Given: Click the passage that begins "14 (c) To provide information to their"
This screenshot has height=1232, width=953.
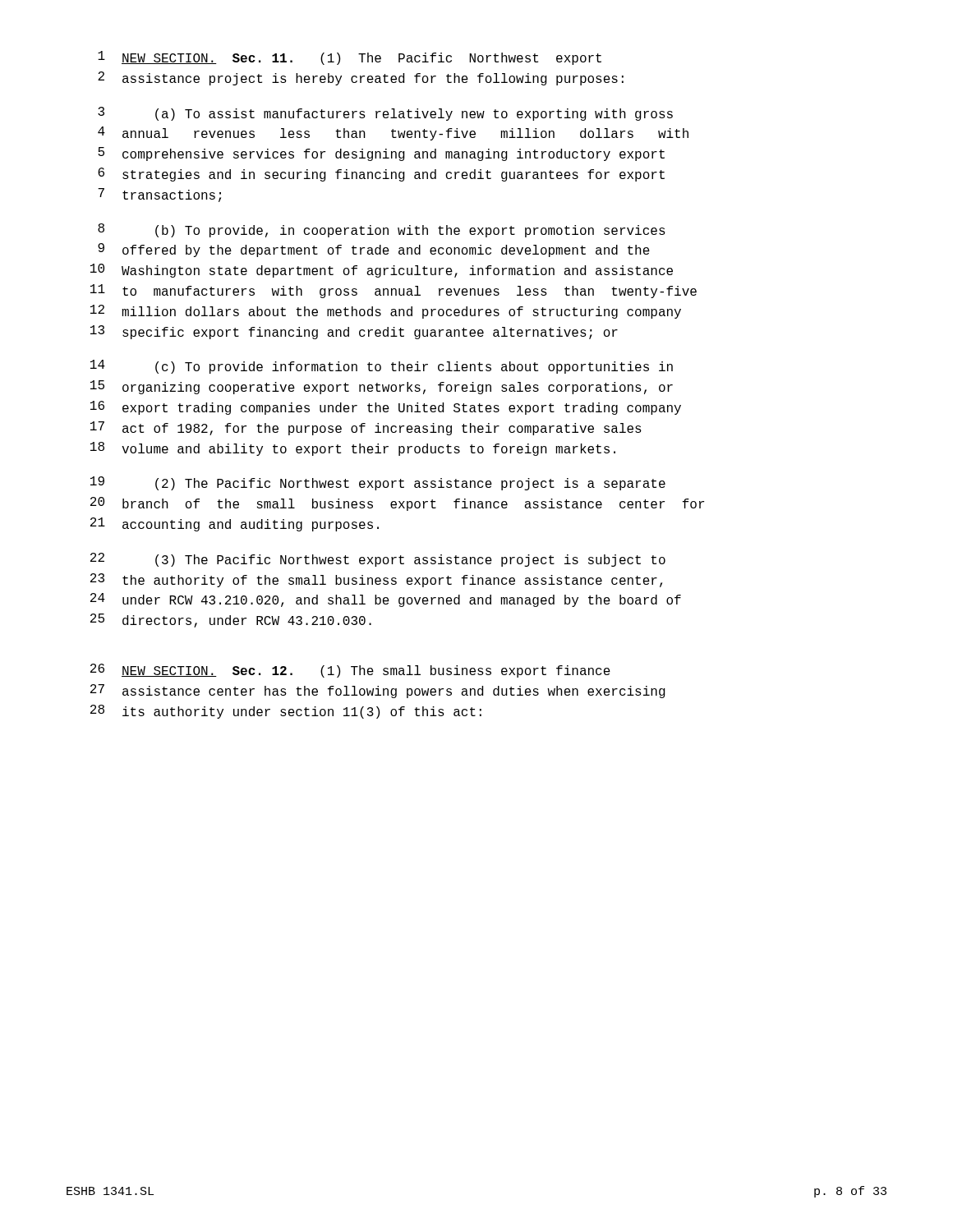Looking at the screenshot, I should 476,409.
